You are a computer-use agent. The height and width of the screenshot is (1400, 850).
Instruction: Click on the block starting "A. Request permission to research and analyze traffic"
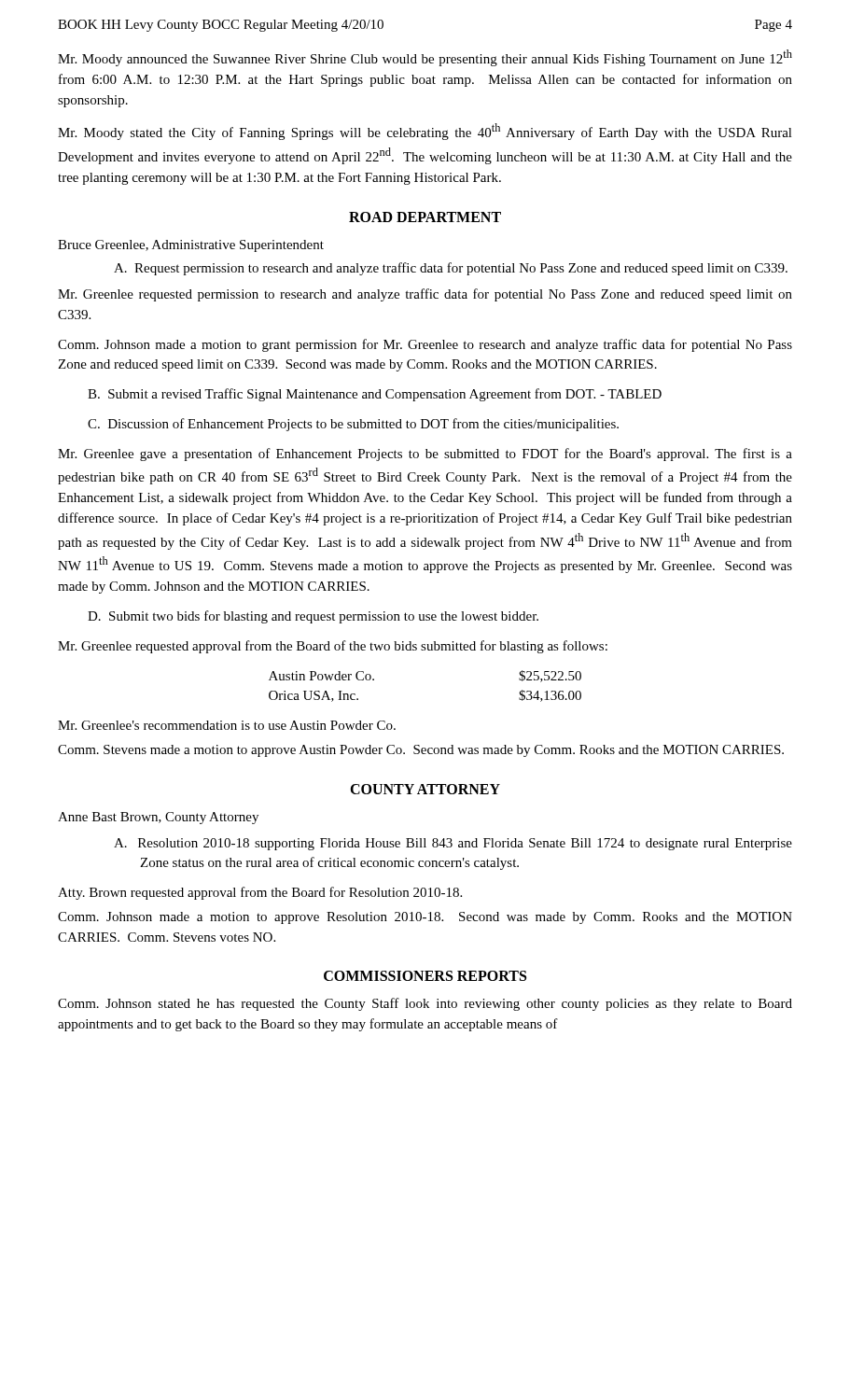tap(451, 268)
